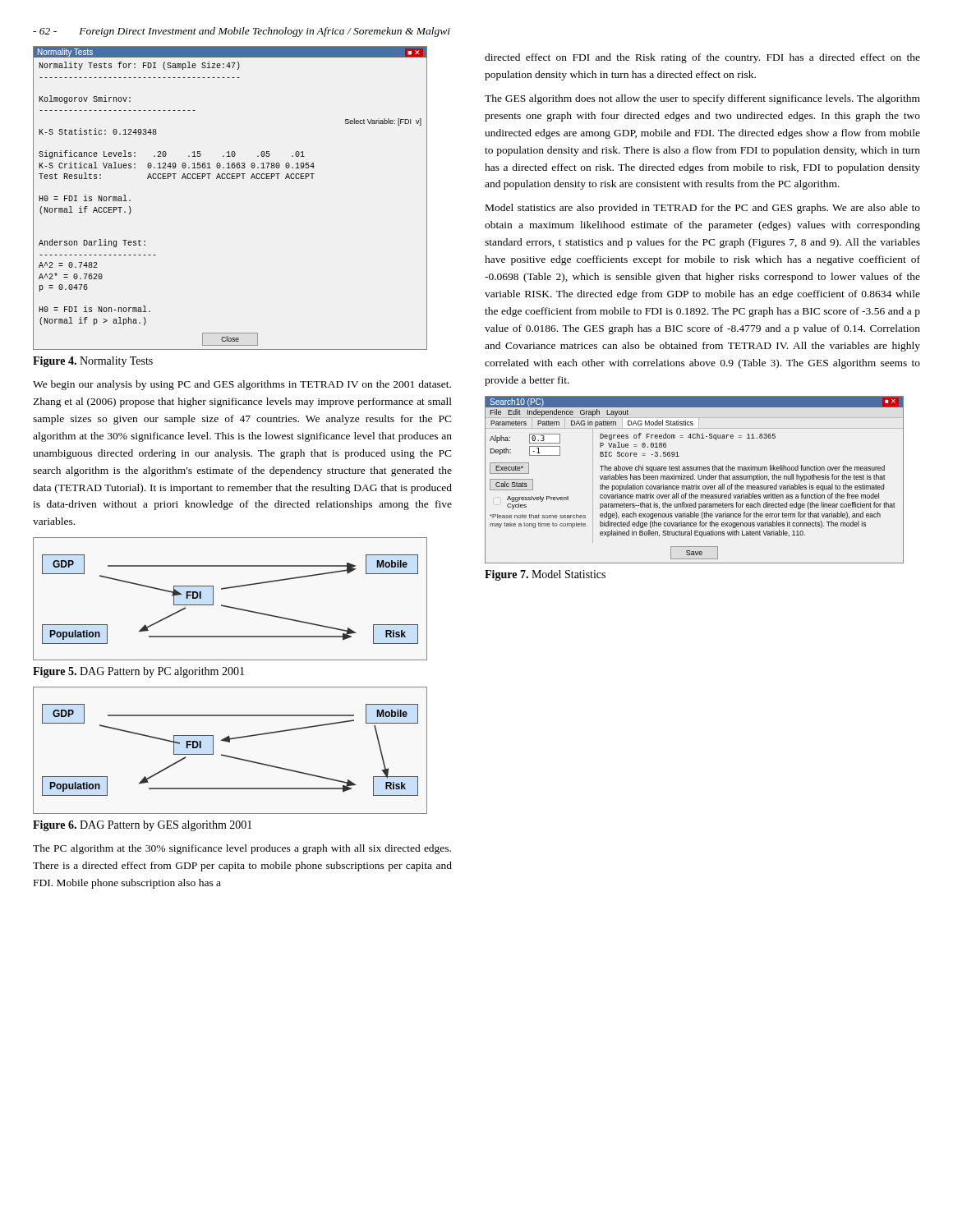Locate the element starting "The PC algorithm at the 30% significance level"
Screen dimensions: 1232x953
click(242, 865)
